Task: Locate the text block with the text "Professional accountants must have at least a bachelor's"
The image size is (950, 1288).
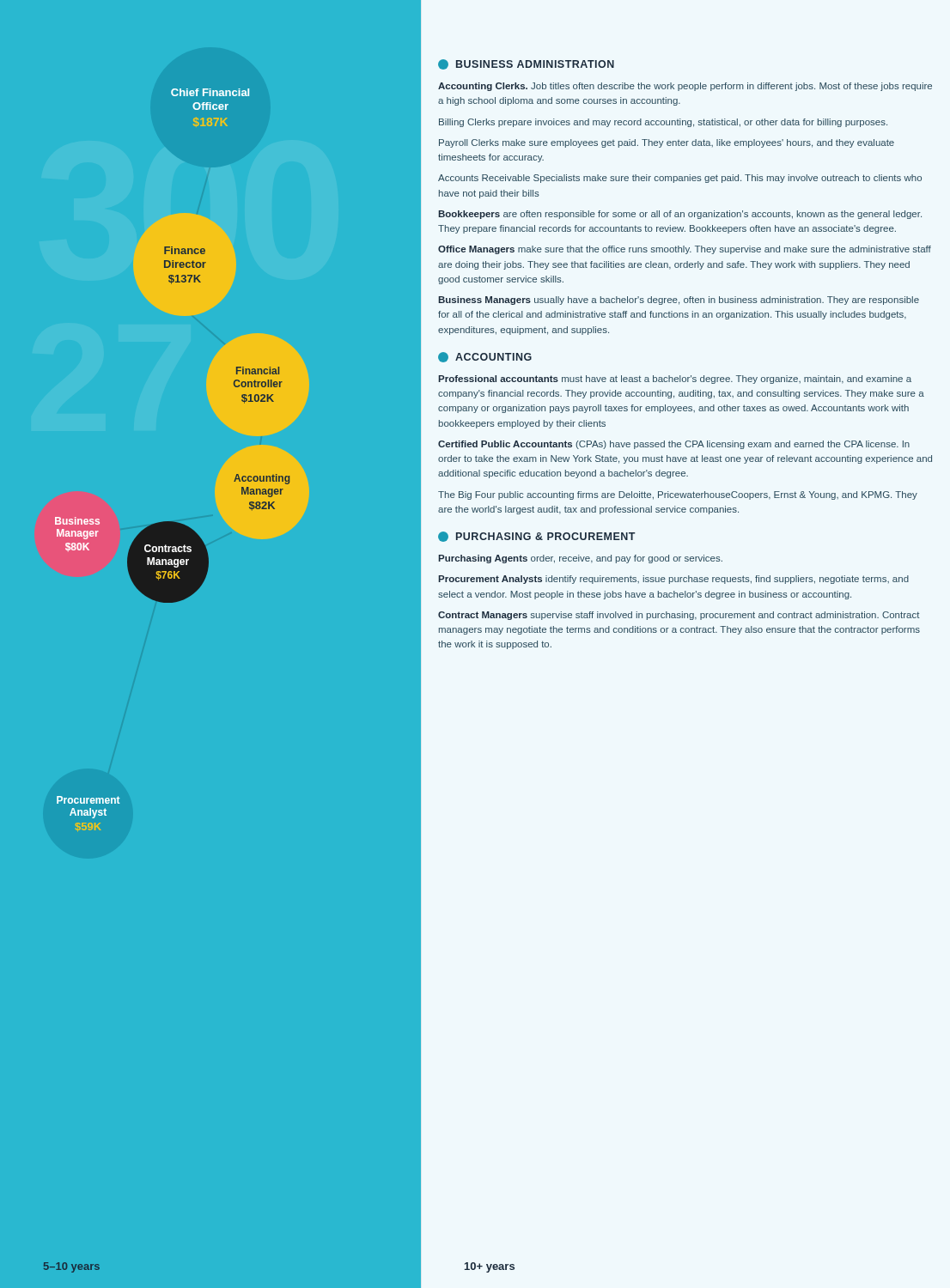Action: point(681,401)
